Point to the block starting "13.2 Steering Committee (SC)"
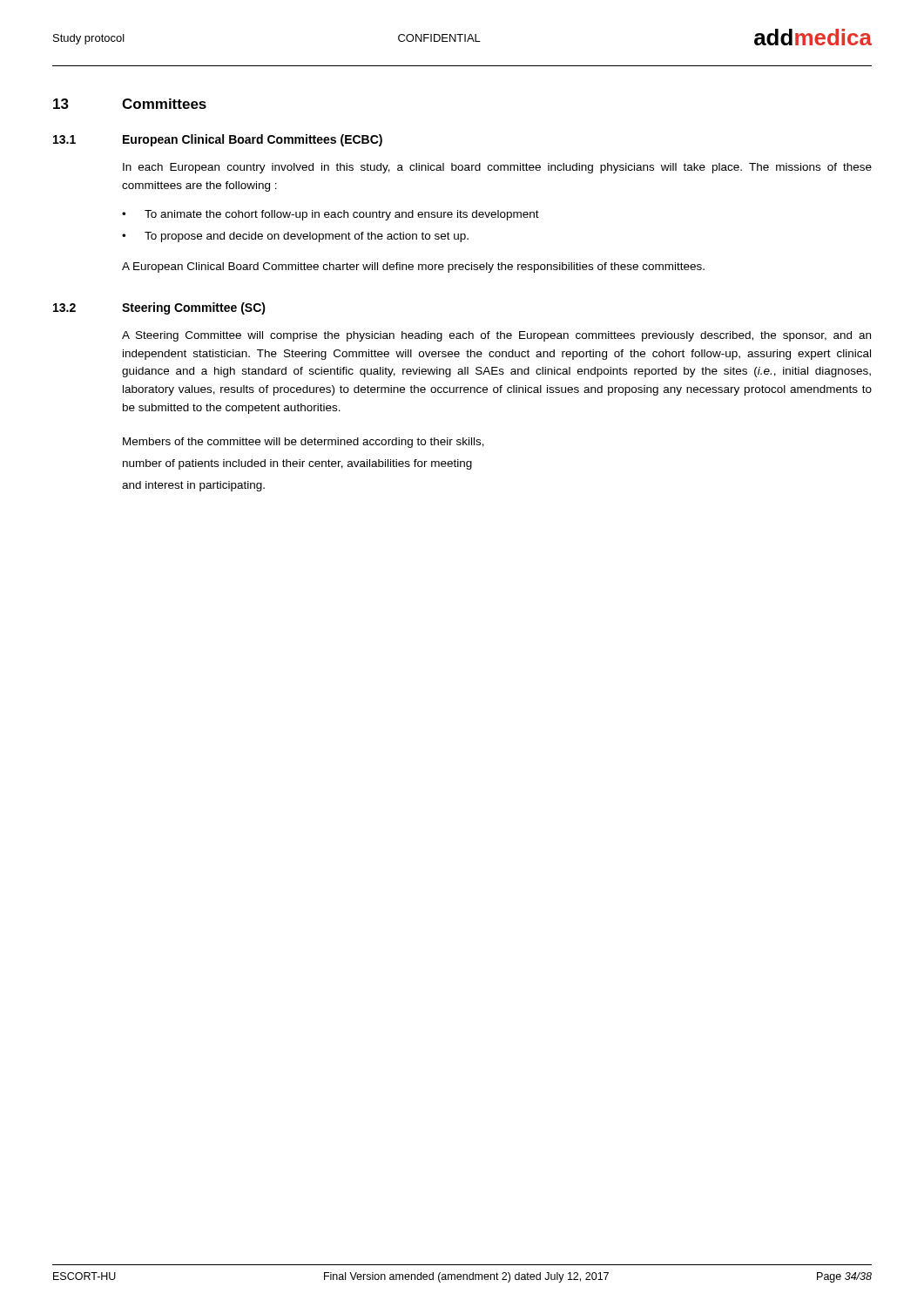 tap(159, 307)
